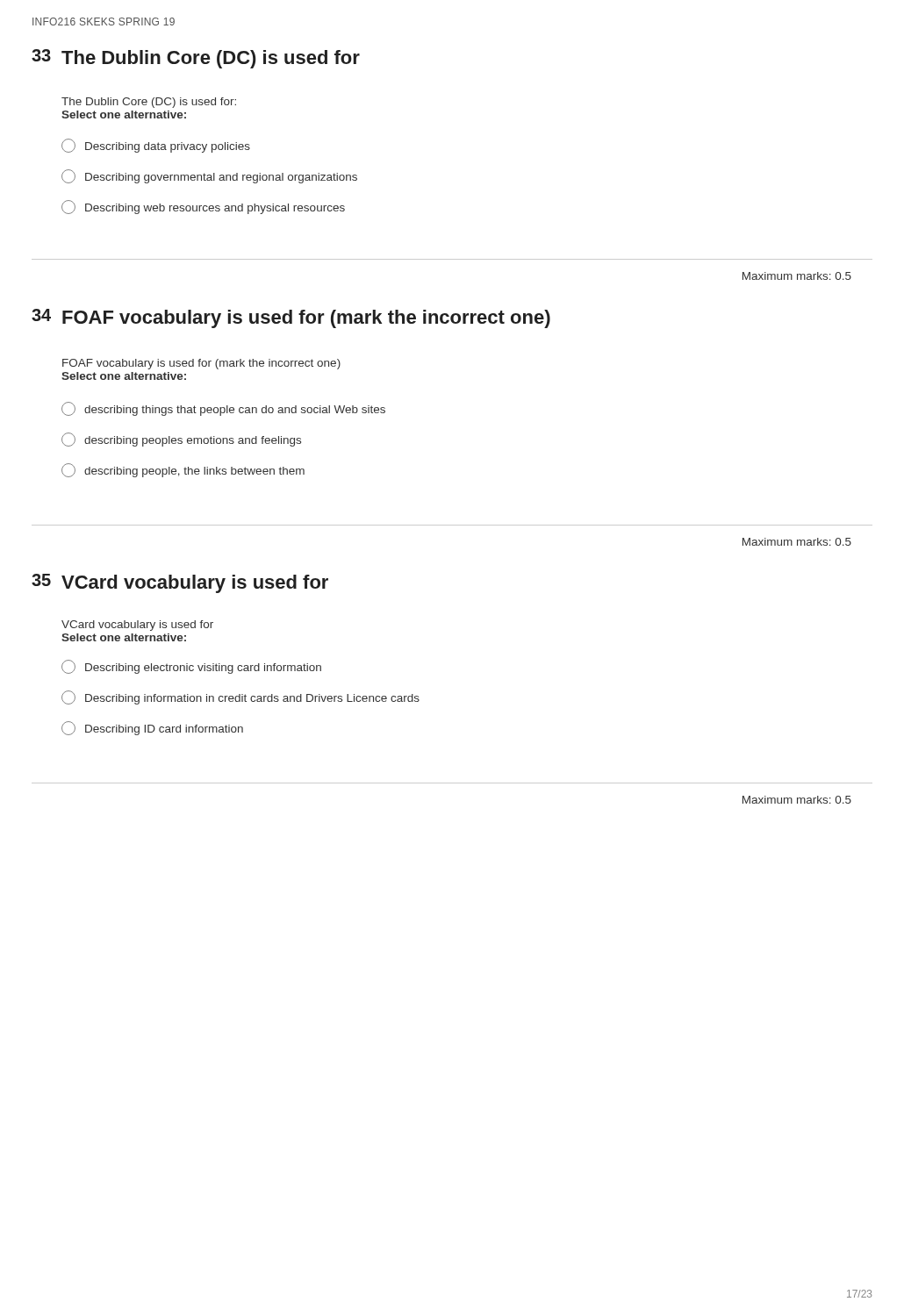Locate the block of text that opens with "Describing data privacy"
The image size is (904, 1316).
156,146
